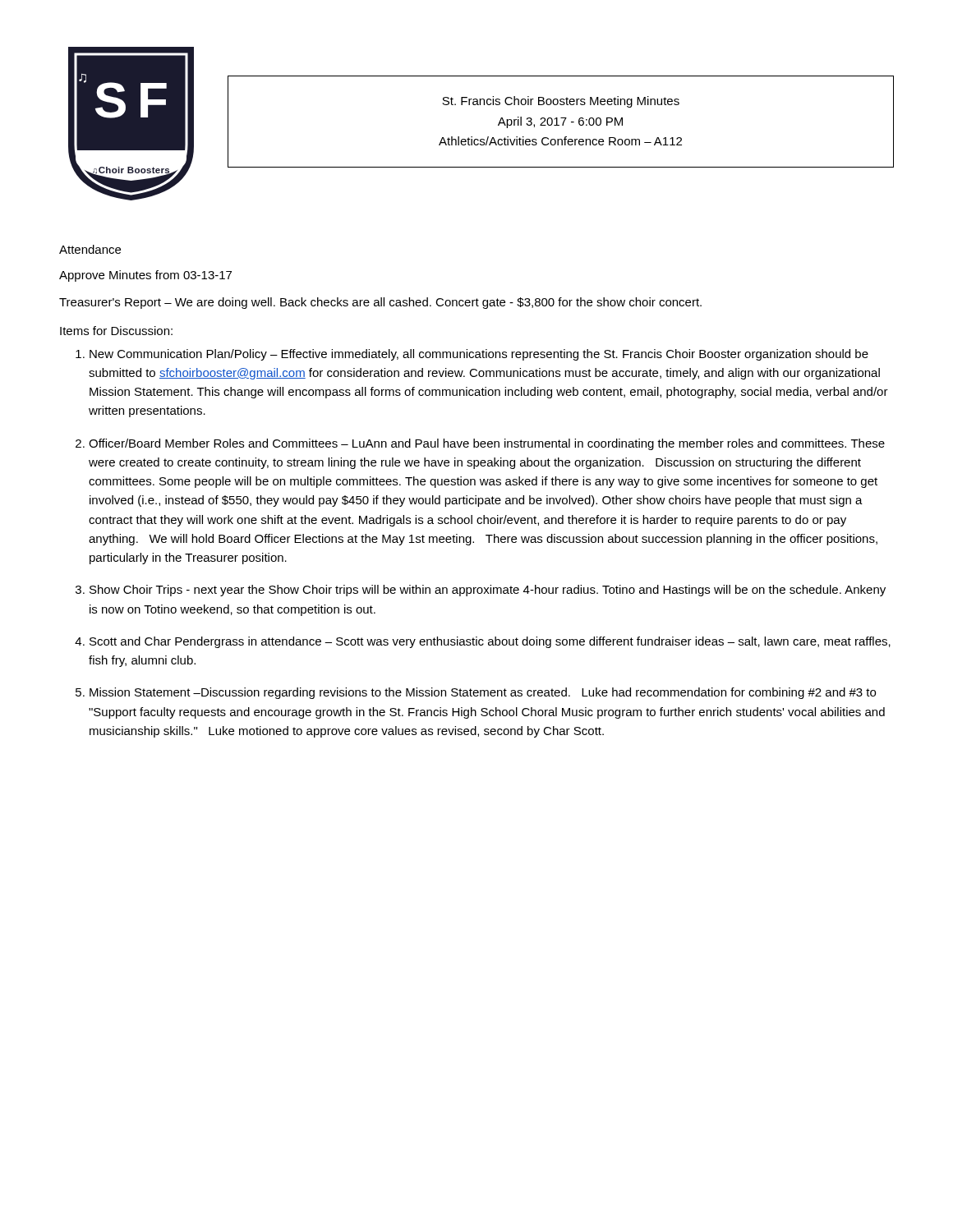Click on the text starting "Show Choir Trips - next"

487,599
